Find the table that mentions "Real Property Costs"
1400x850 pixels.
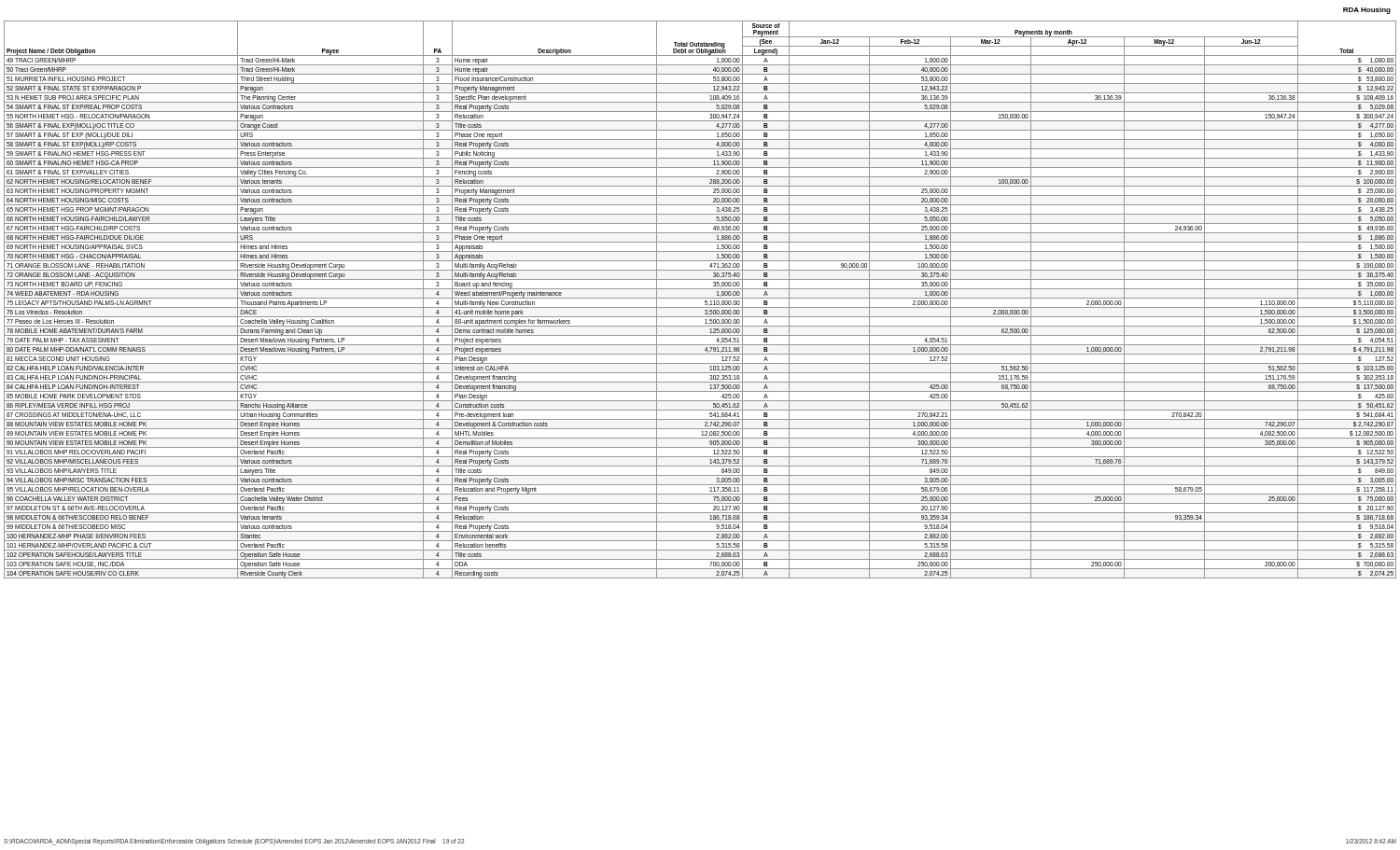tap(700, 299)
